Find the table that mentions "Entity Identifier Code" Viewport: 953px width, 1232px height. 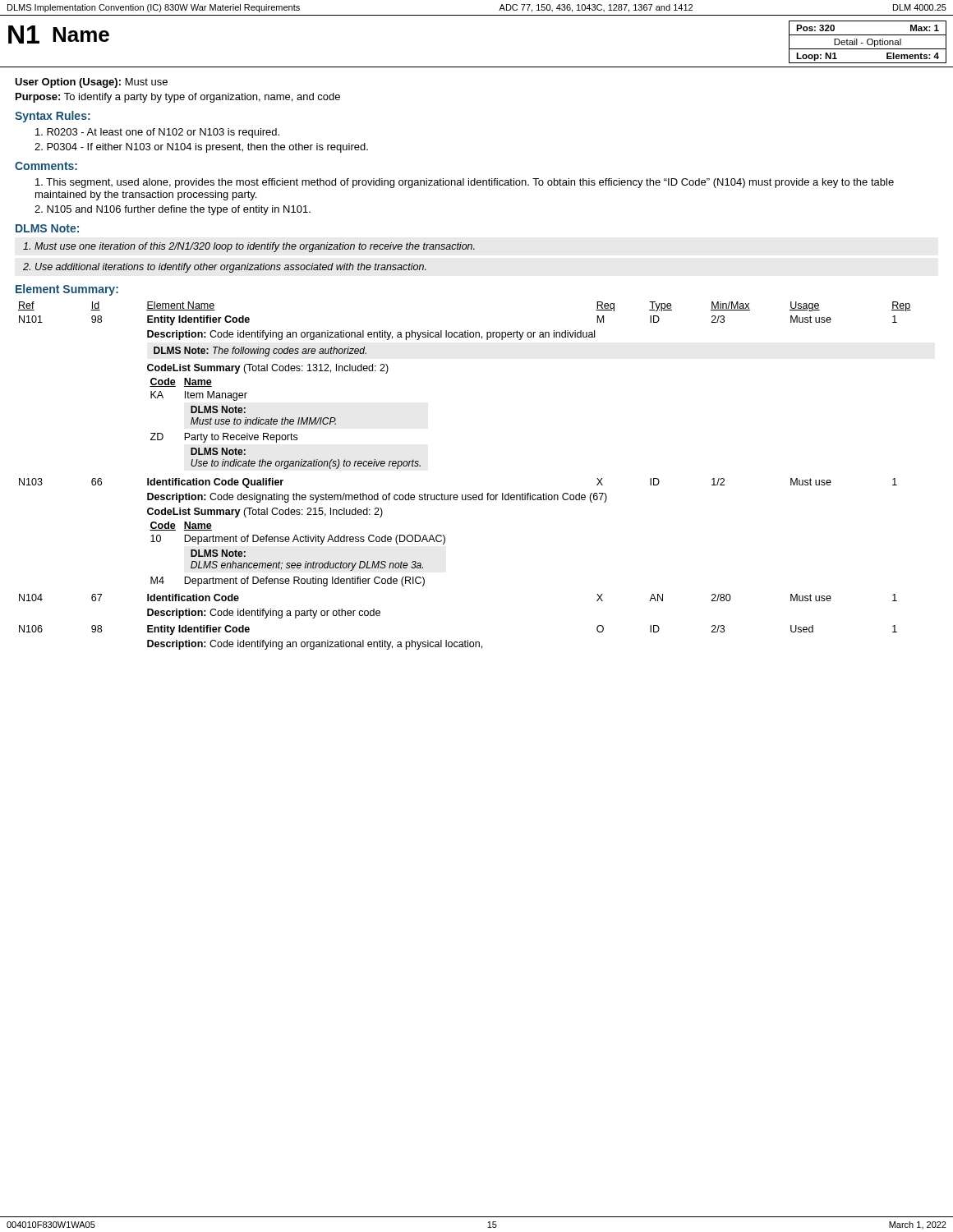tap(476, 475)
